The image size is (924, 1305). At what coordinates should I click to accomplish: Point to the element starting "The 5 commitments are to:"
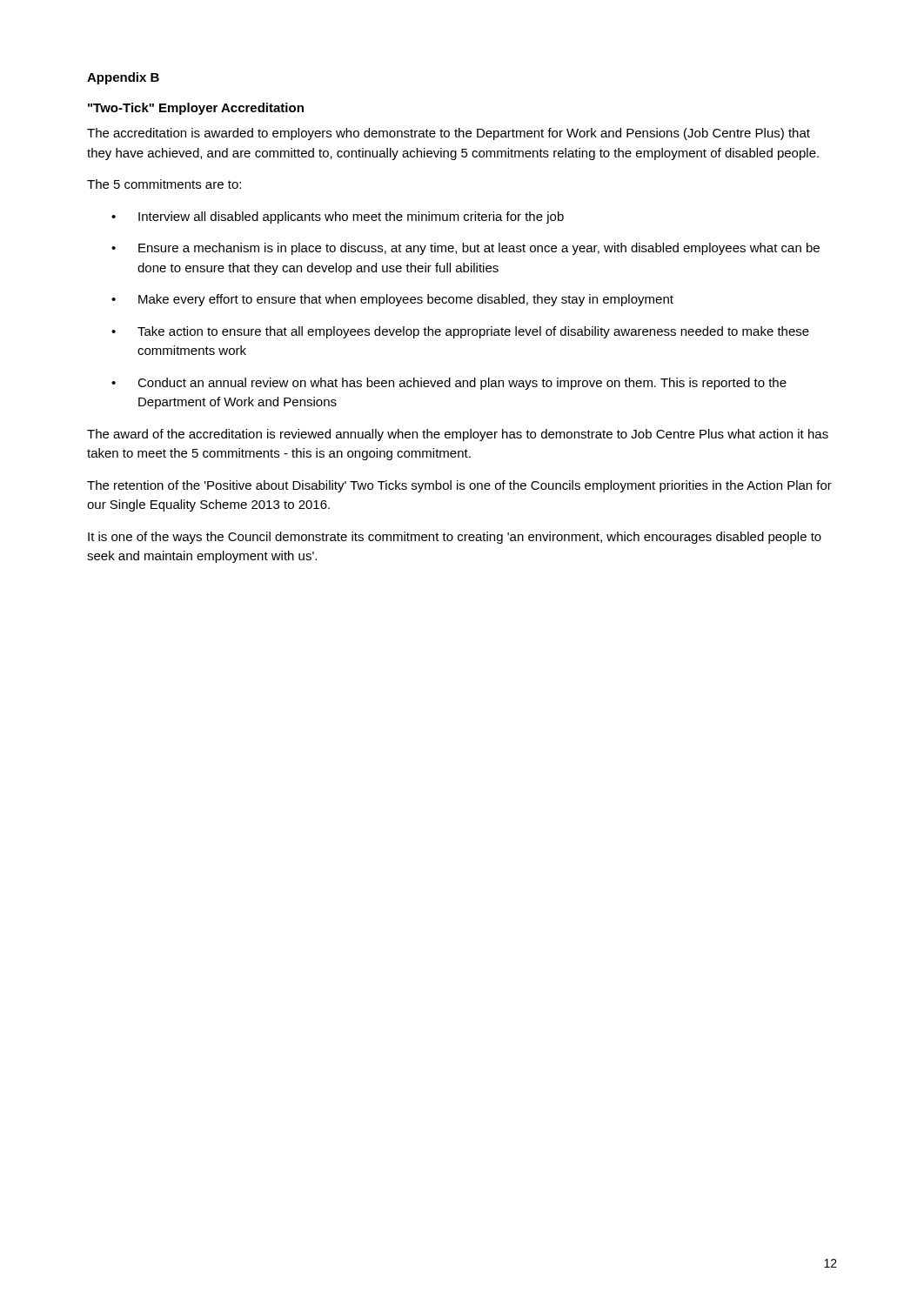pos(165,184)
